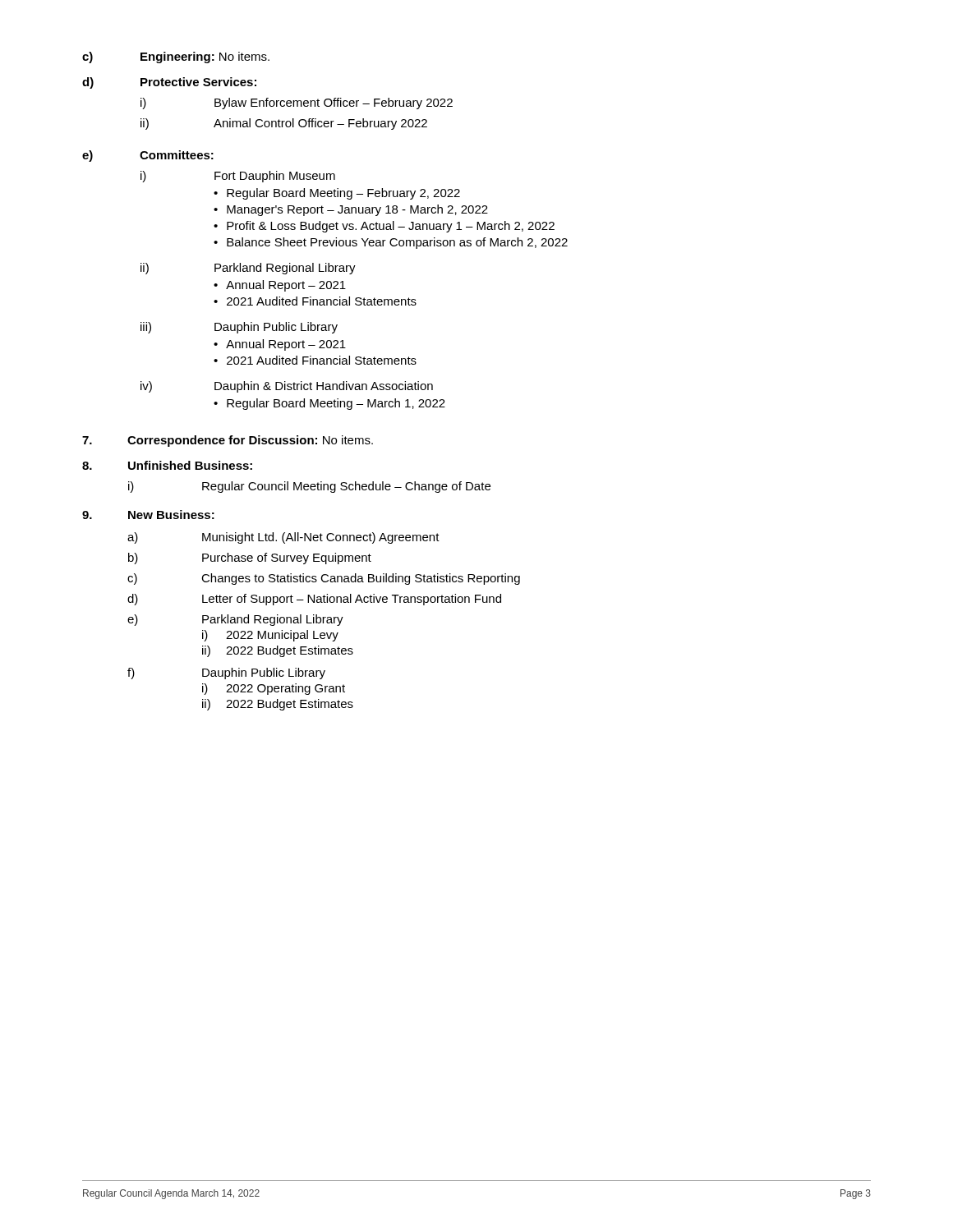
Task: Navigate to the block starting "8. Unfinished Business:"
Action: pyautogui.click(x=476, y=479)
